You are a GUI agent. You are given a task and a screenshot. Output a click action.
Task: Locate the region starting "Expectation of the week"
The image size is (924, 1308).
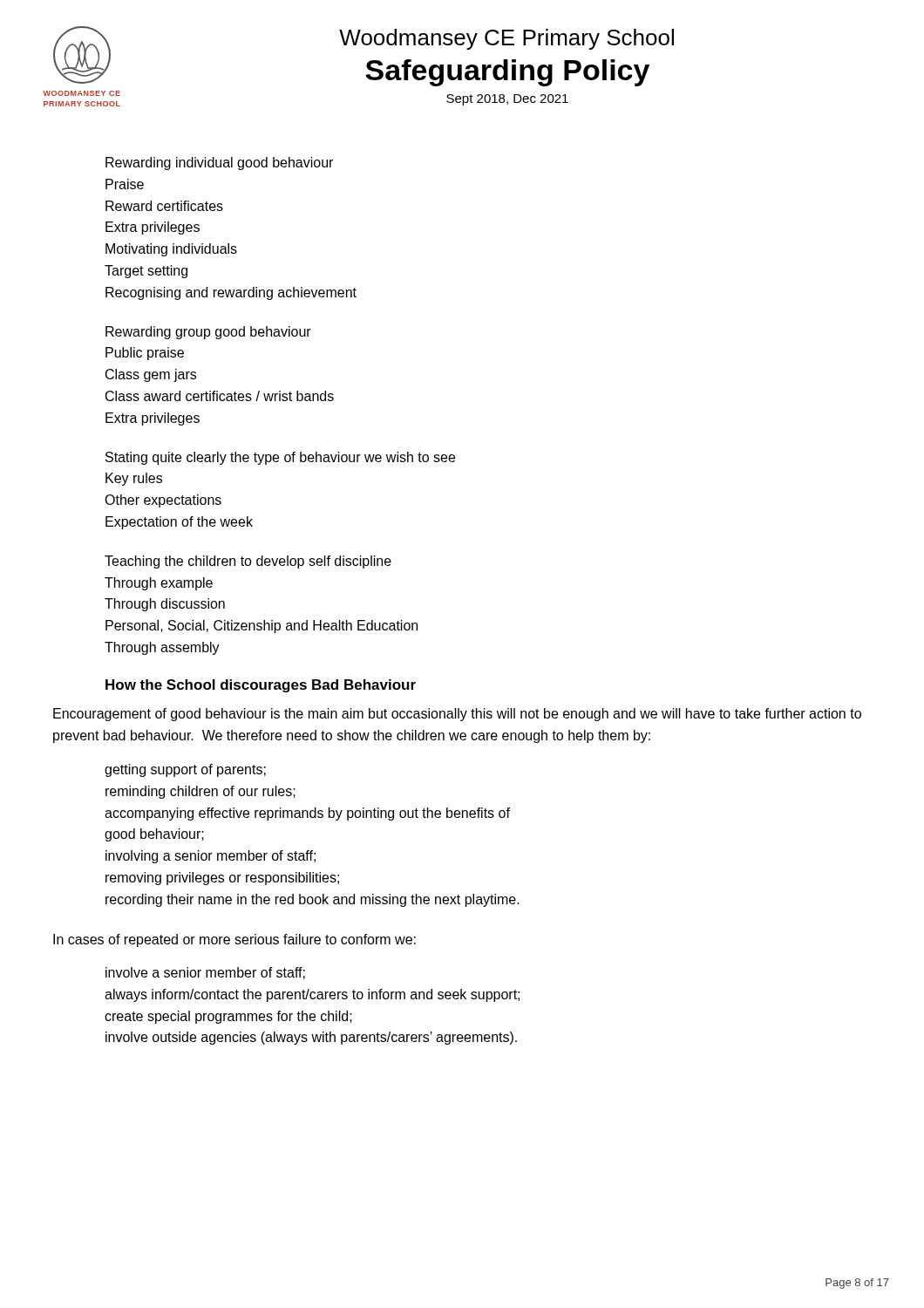[x=179, y=522]
